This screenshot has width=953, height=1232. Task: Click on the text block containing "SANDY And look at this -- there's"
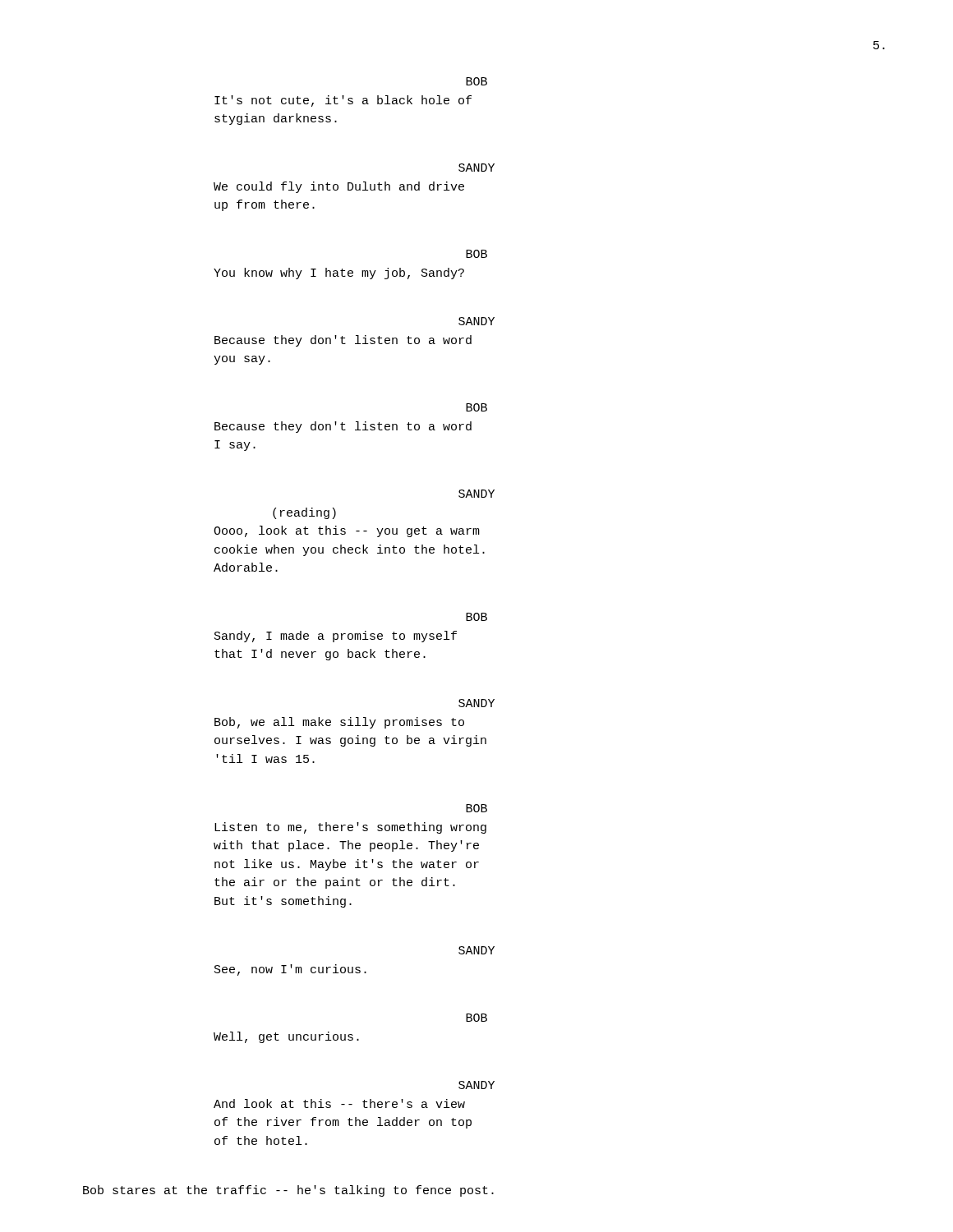click(476, 1115)
